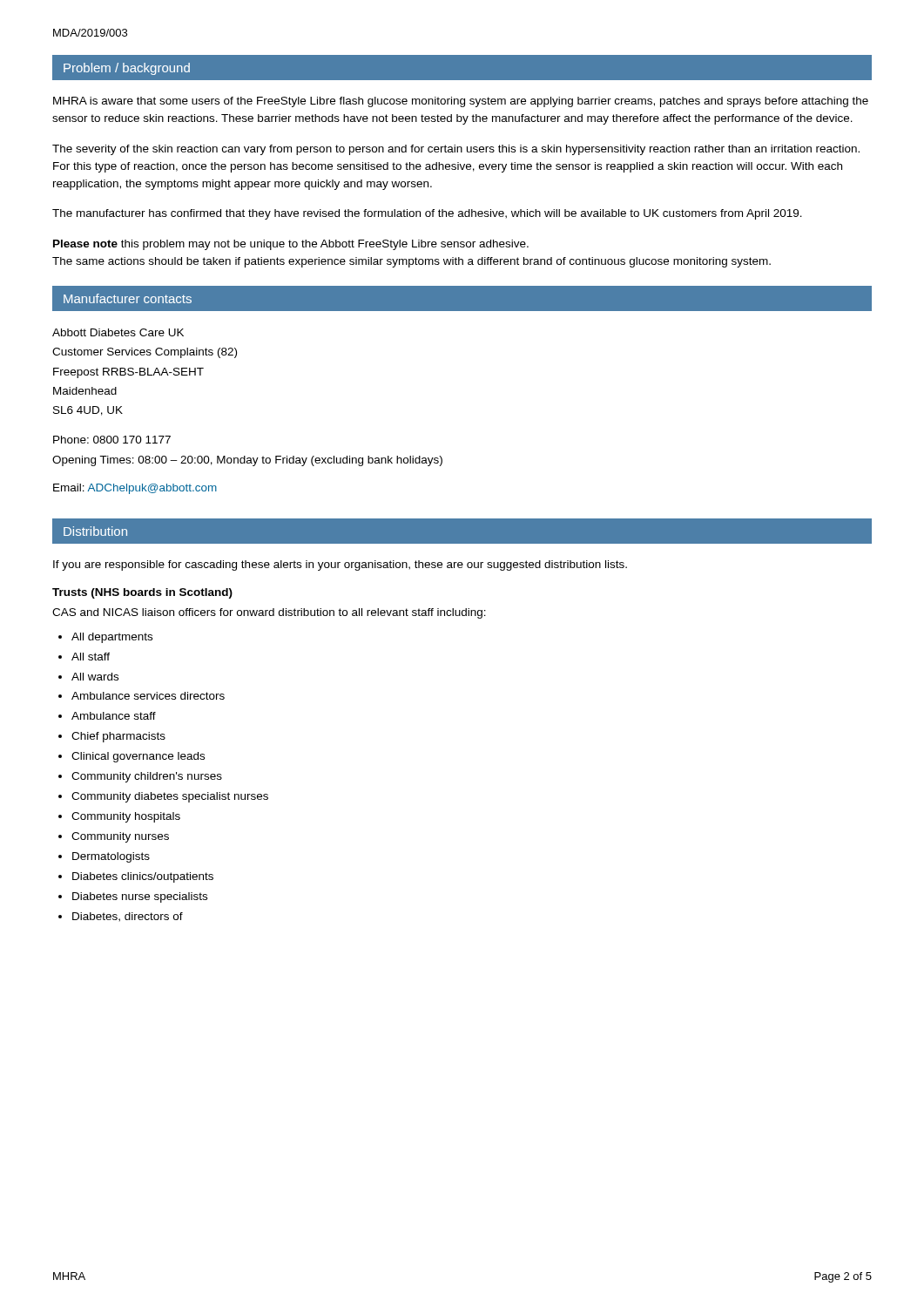Navigate to the region starting "Trusts (NHS boards in Scotland)"
The image size is (924, 1307).
(x=142, y=592)
